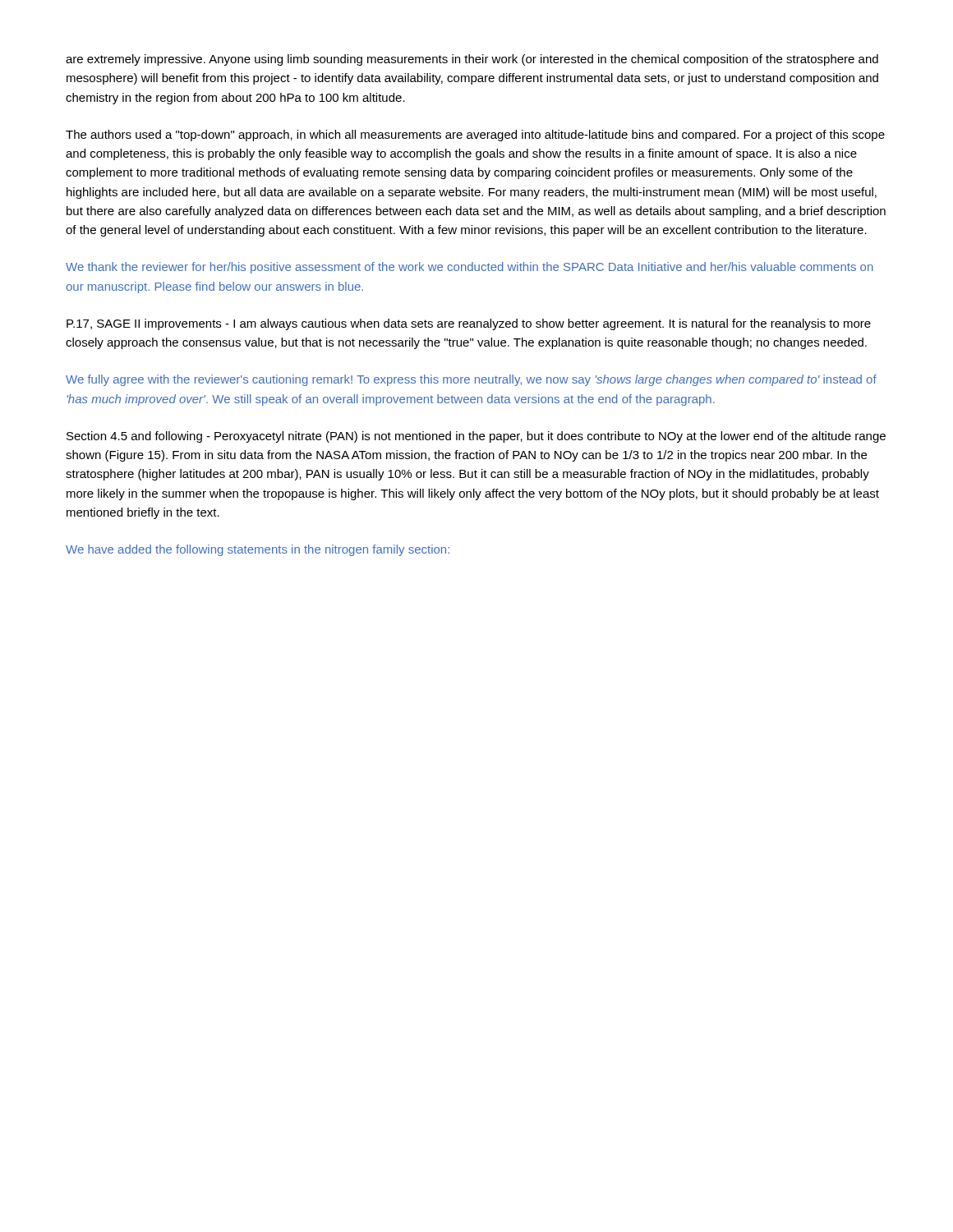Click on the block starting "Section 4.5 and following -"
Viewport: 953px width, 1232px height.
point(476,474)
